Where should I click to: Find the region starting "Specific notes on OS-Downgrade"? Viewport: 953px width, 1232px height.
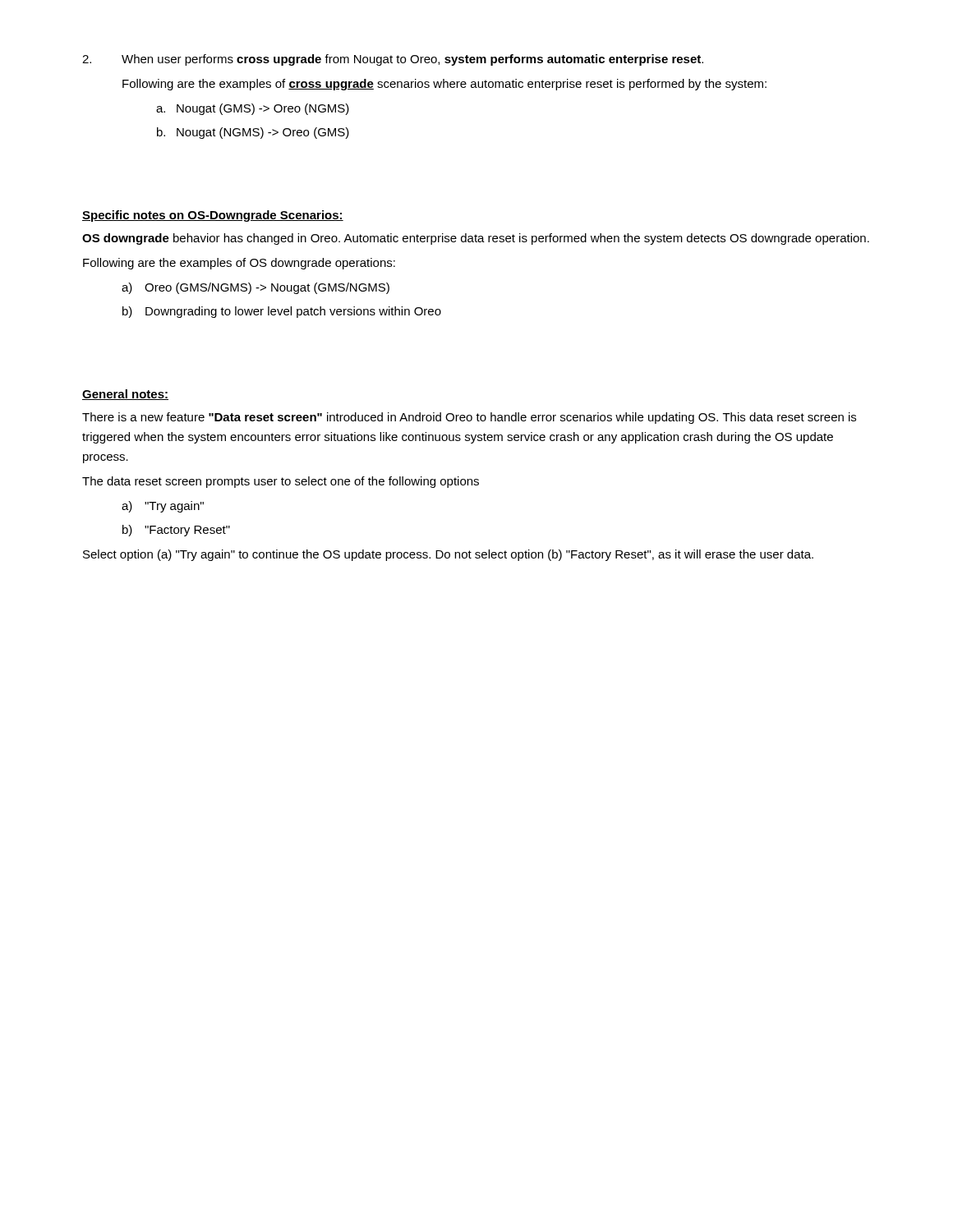(213, 215)
